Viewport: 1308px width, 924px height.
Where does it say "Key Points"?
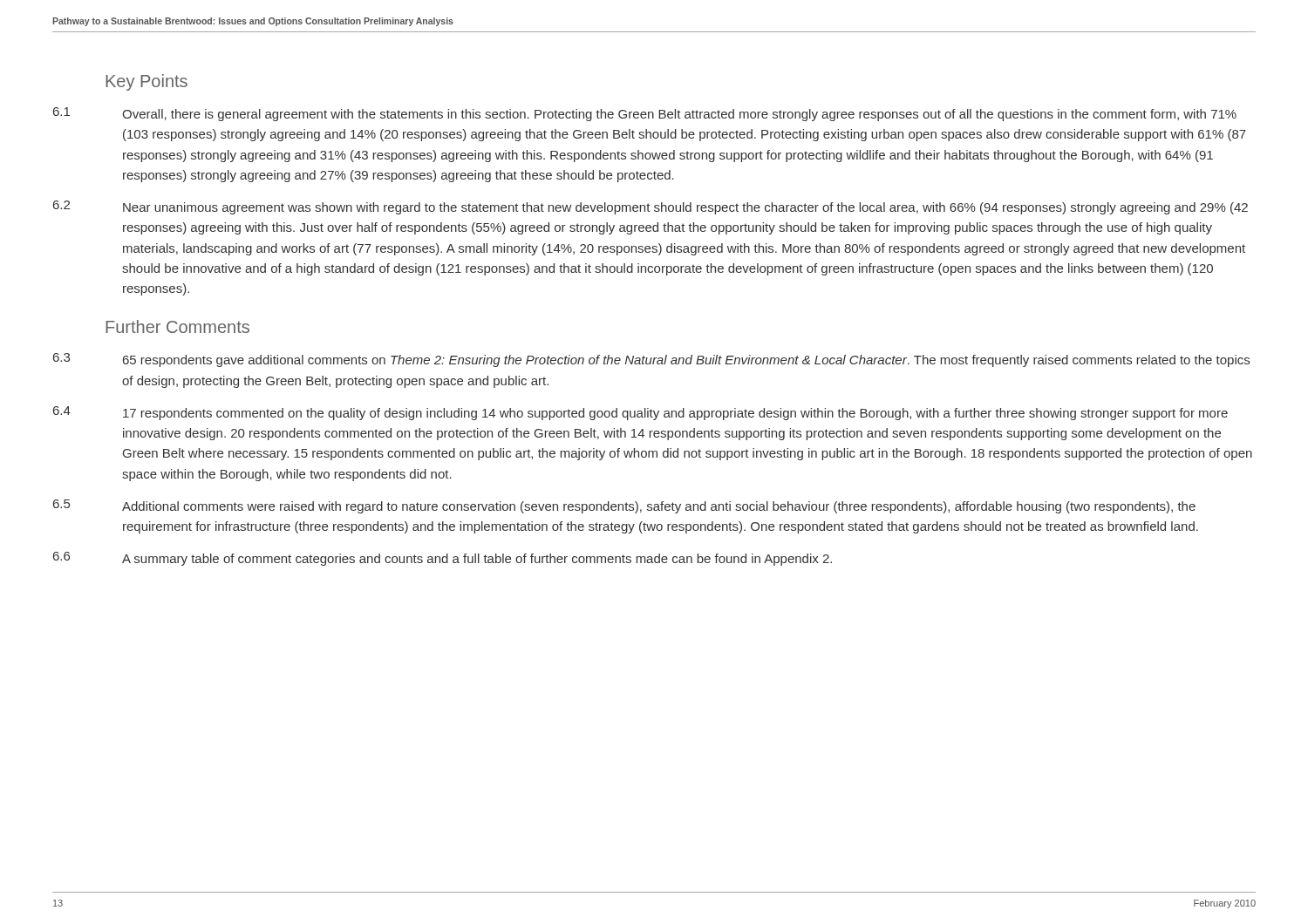pos(146,81)
